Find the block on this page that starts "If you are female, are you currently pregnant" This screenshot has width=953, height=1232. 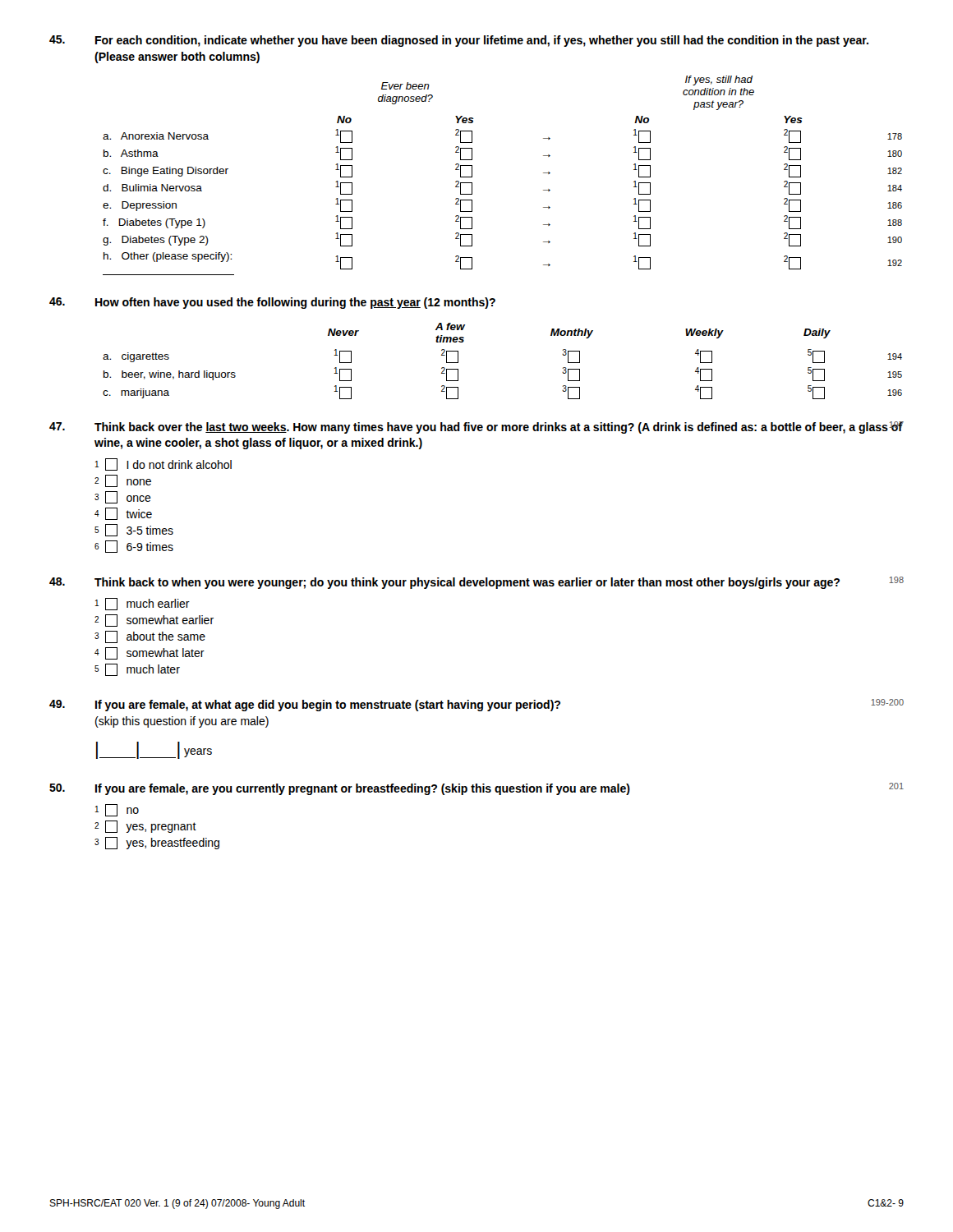point(476,789)
